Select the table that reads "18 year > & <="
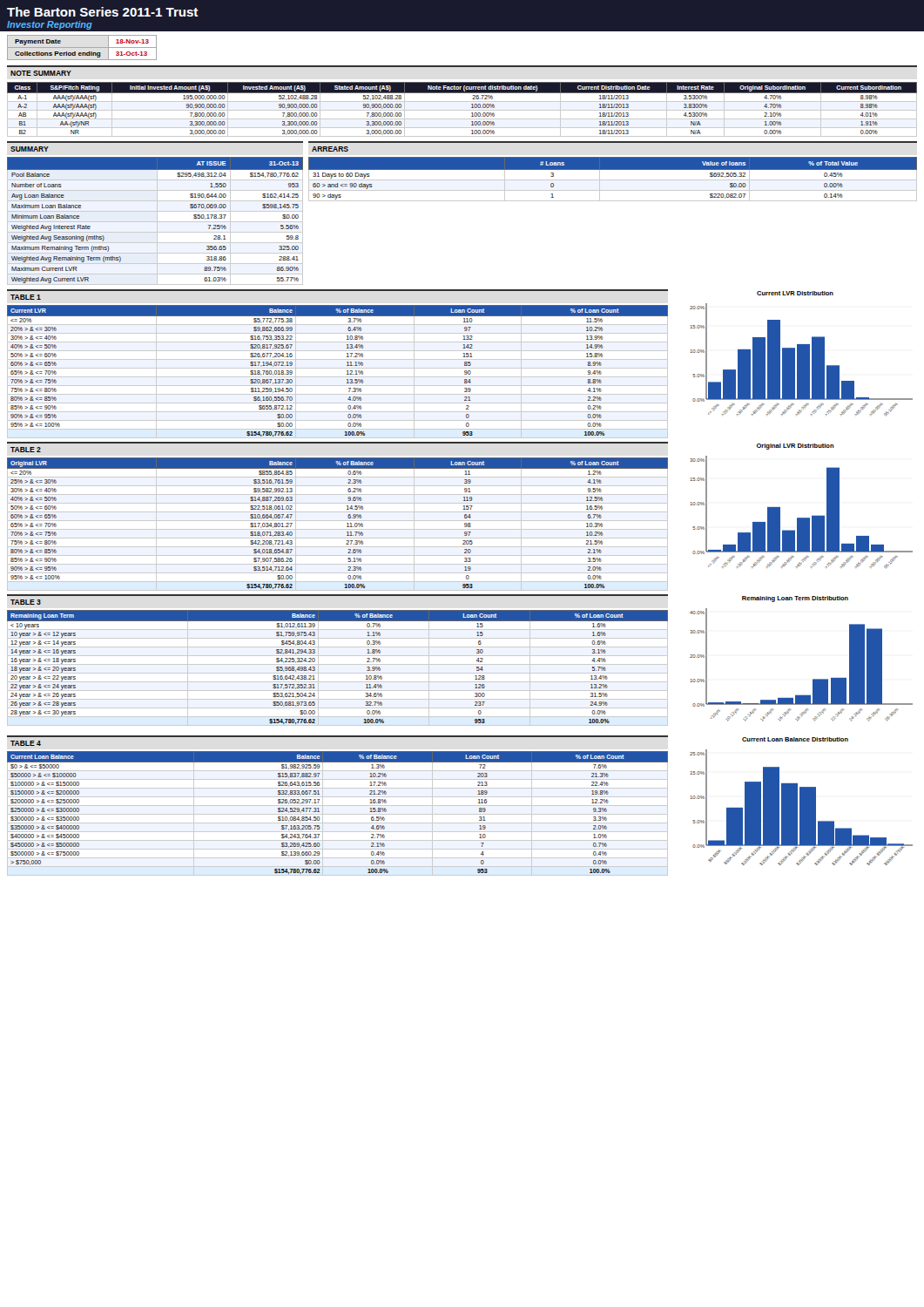This screenshot has width=924, height=1307. [x=337, y=668]
